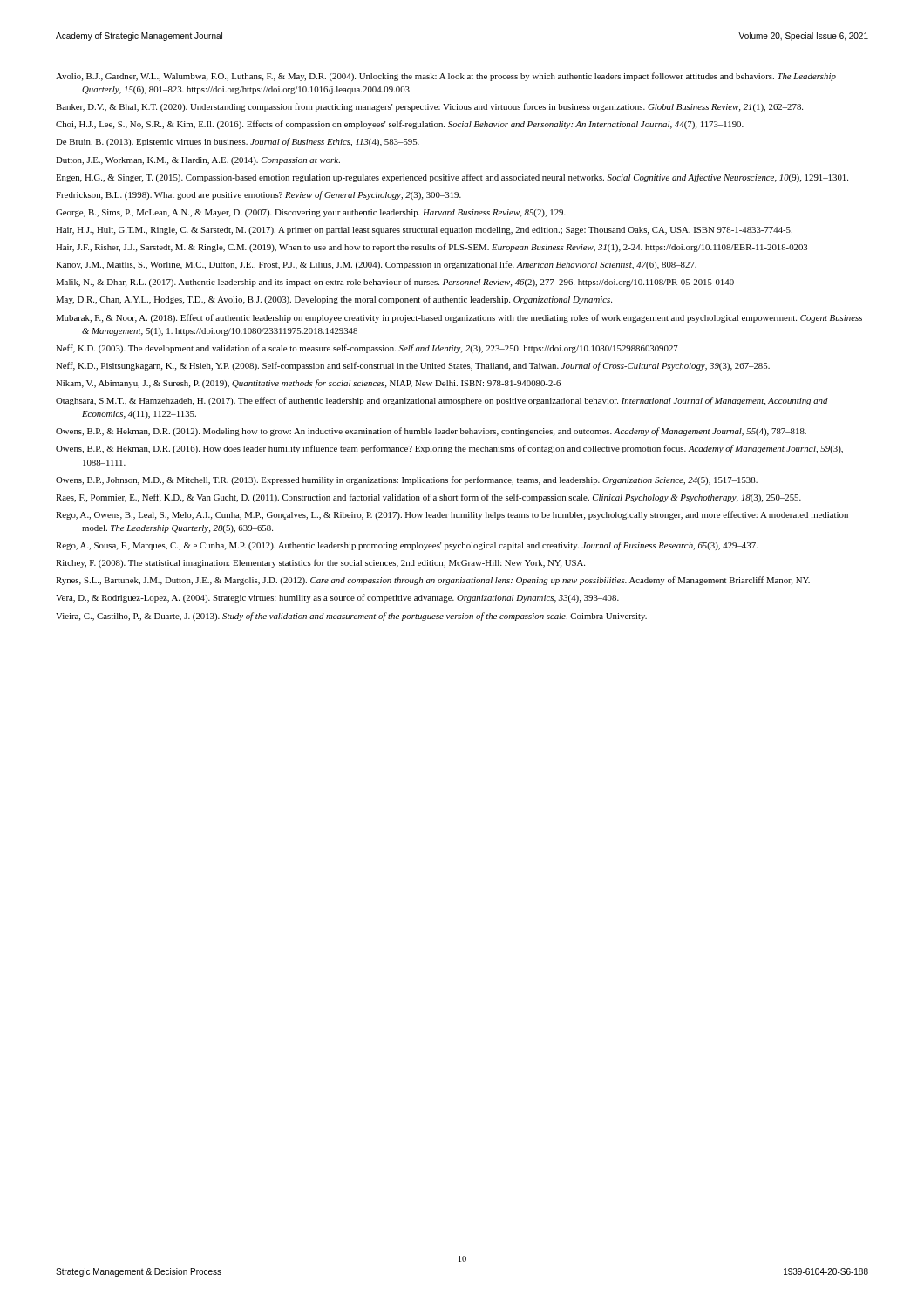Viewport: 924px width, 1308px height.
Task: Find the block on this page that starts "Banker, D.V., & Bhal, K.T. (2020). Understanding compassion"
Action: coord(430,107)
